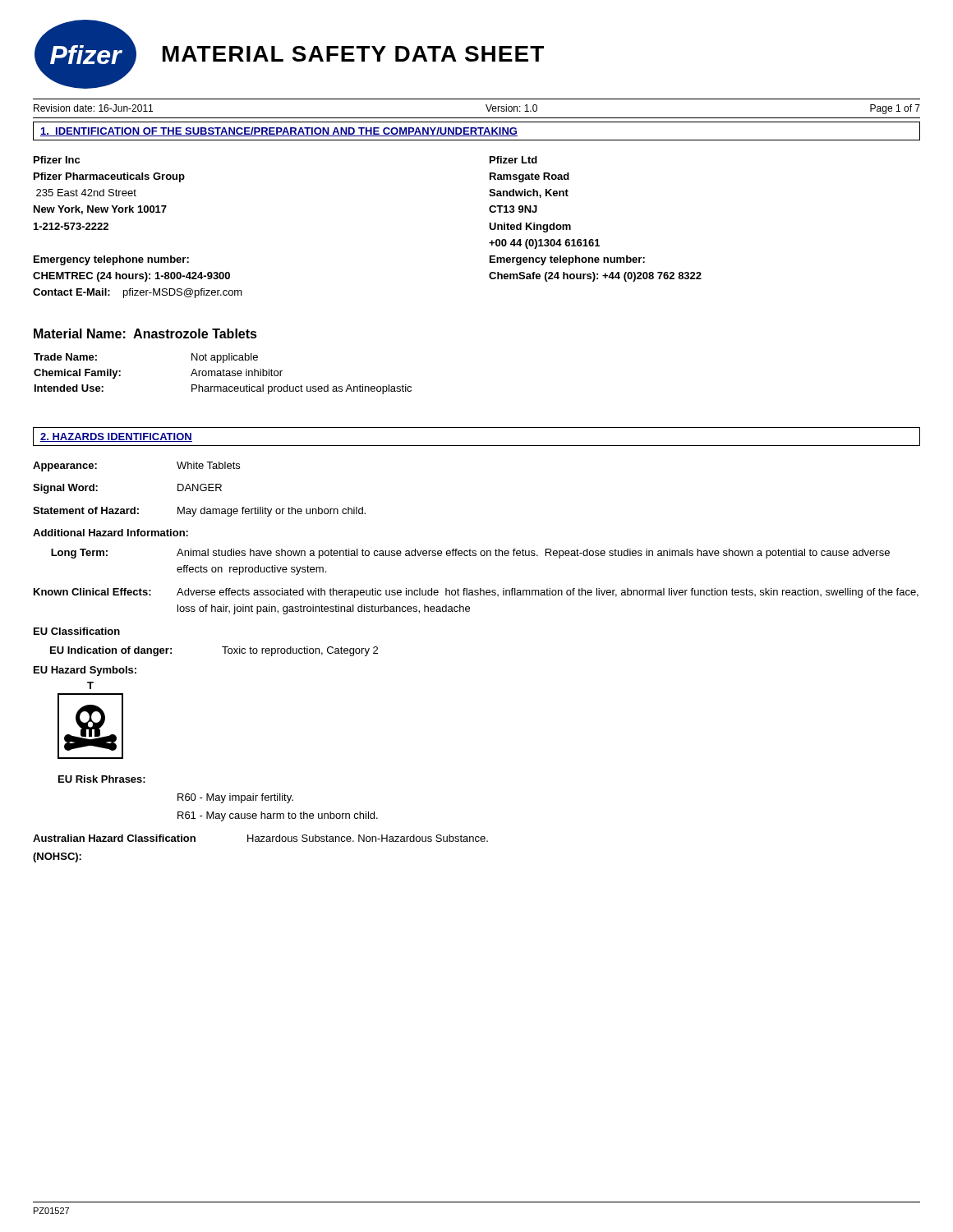Locate the text "Material Name: Anastrozole Tablets"
The image size is (953, 1232).
tap(145, 334)
